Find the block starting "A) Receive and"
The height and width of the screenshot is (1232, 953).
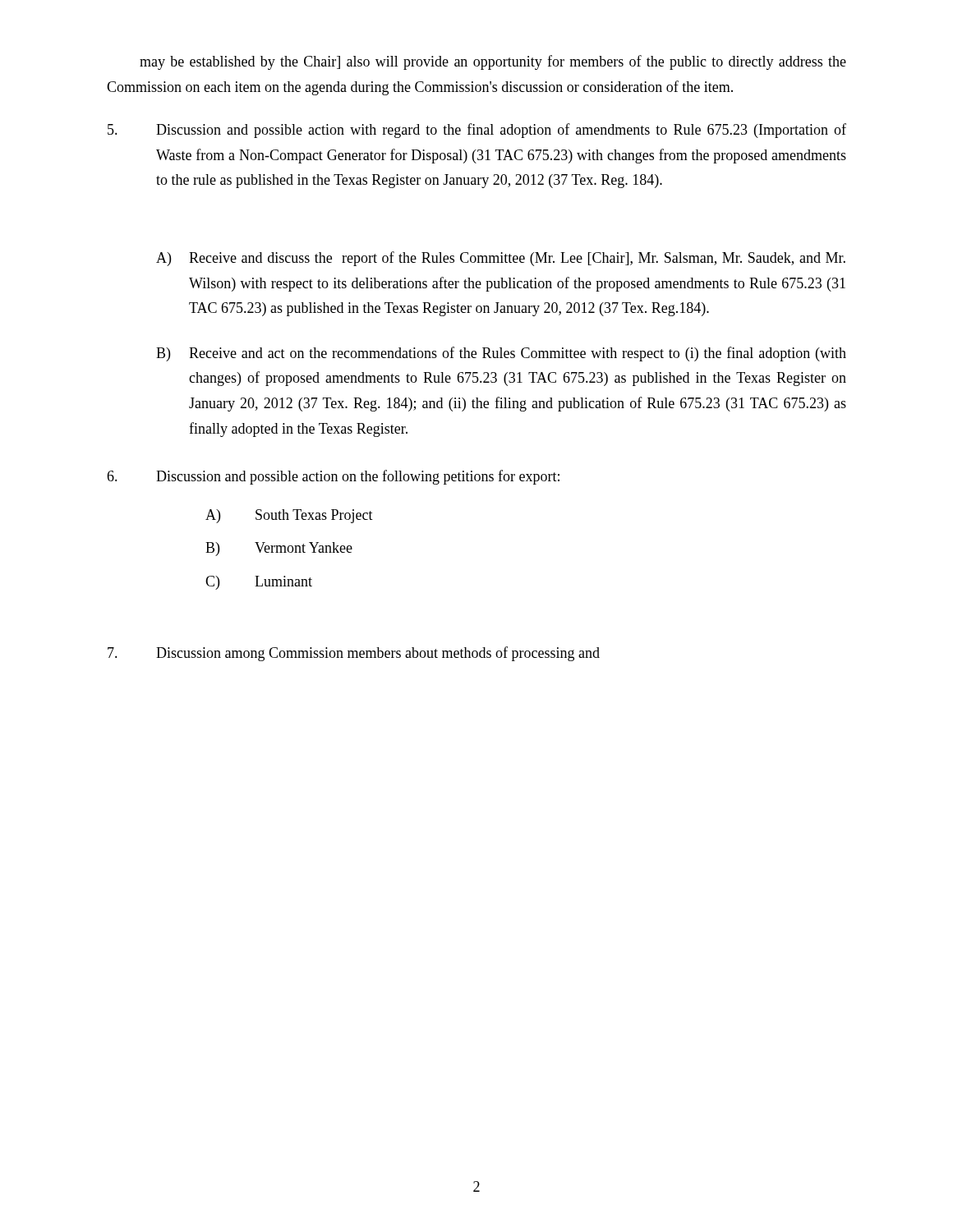(501, 283)
